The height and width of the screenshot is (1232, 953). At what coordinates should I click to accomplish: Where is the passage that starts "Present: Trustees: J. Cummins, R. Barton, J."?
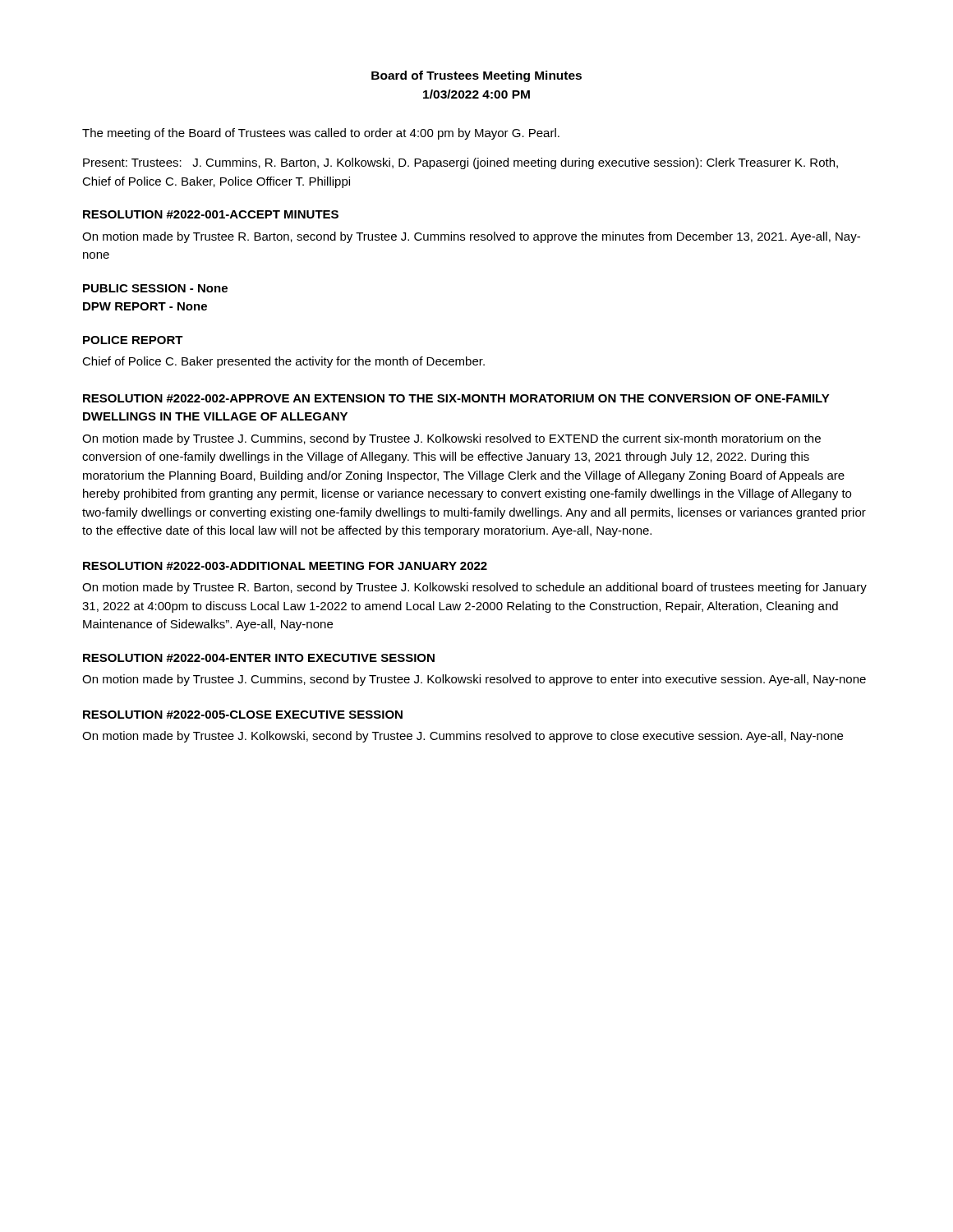461,171
